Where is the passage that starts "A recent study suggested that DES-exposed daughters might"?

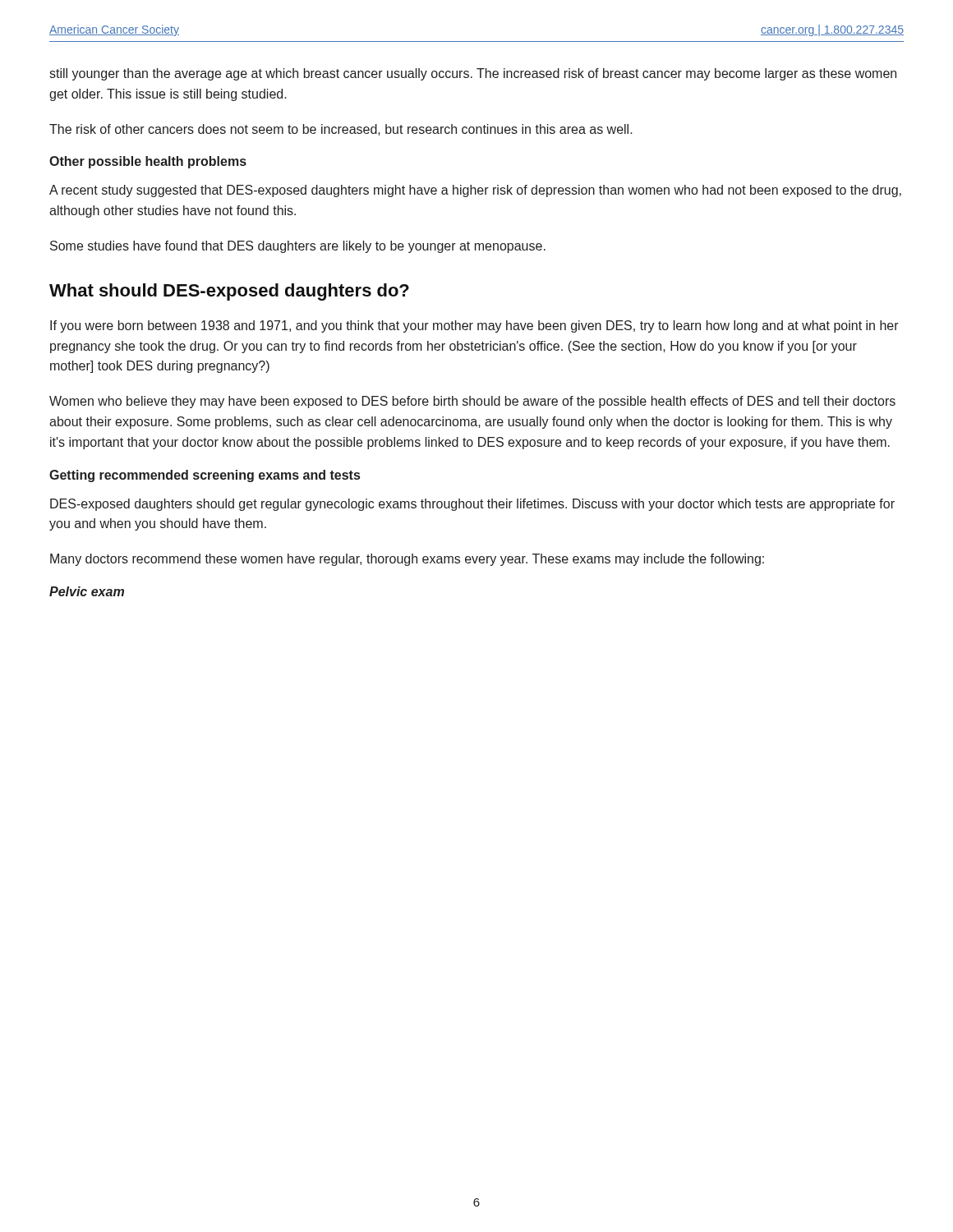tap(476, 201)
